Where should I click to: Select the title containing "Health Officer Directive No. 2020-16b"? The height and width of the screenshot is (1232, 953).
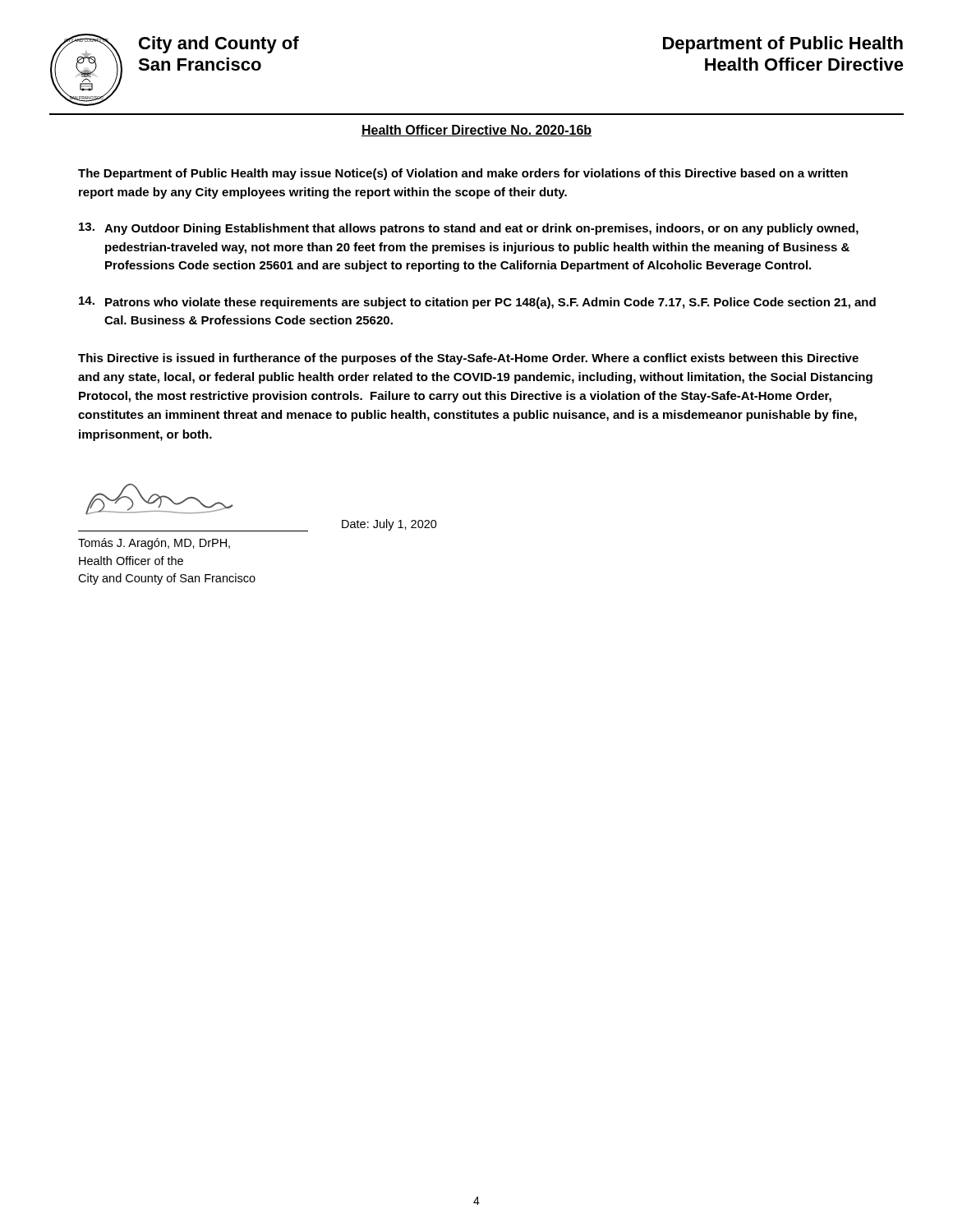tap(476, 130)
